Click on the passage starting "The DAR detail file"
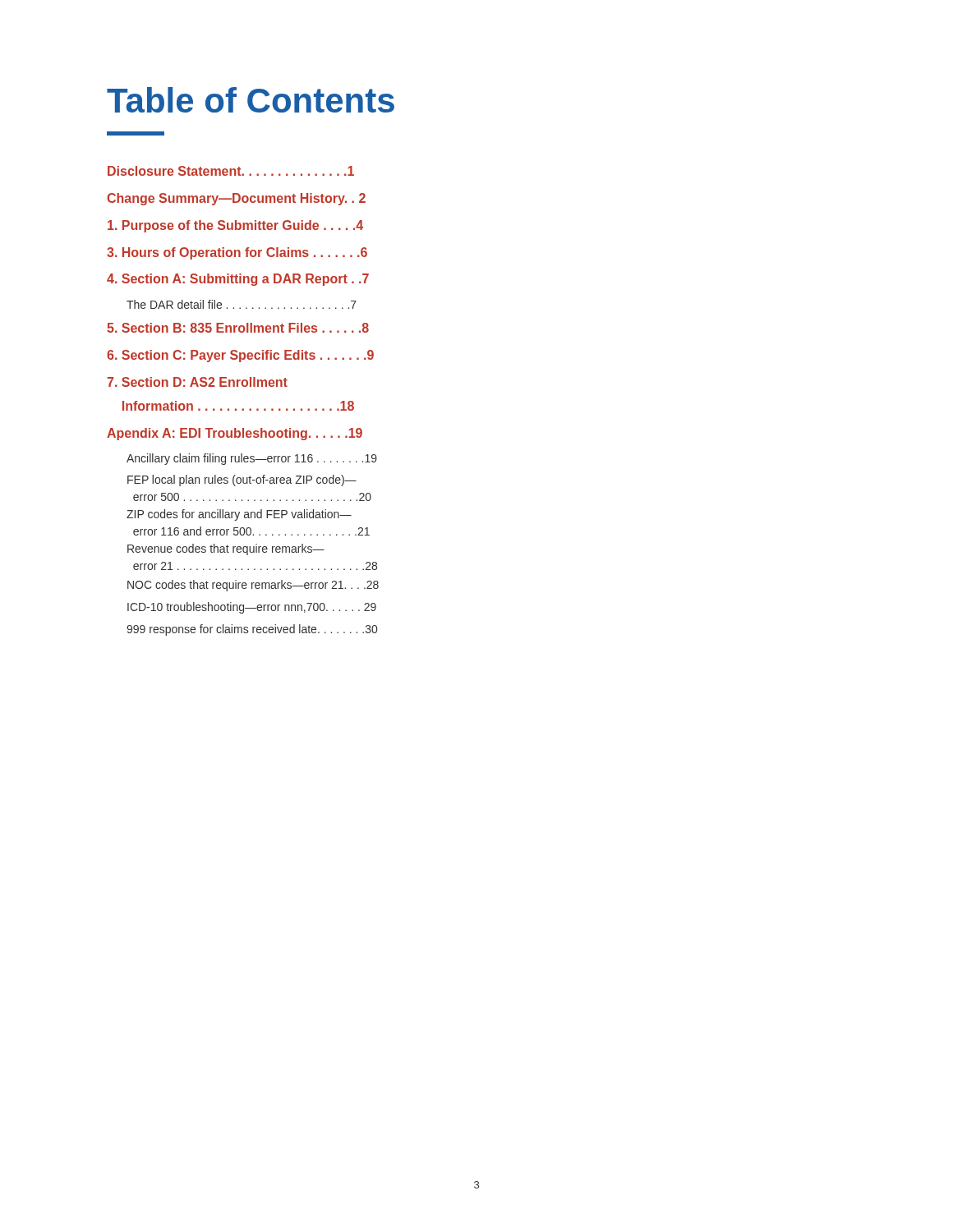The width and height of the screenshot is (953, 1232). point(333,305)
